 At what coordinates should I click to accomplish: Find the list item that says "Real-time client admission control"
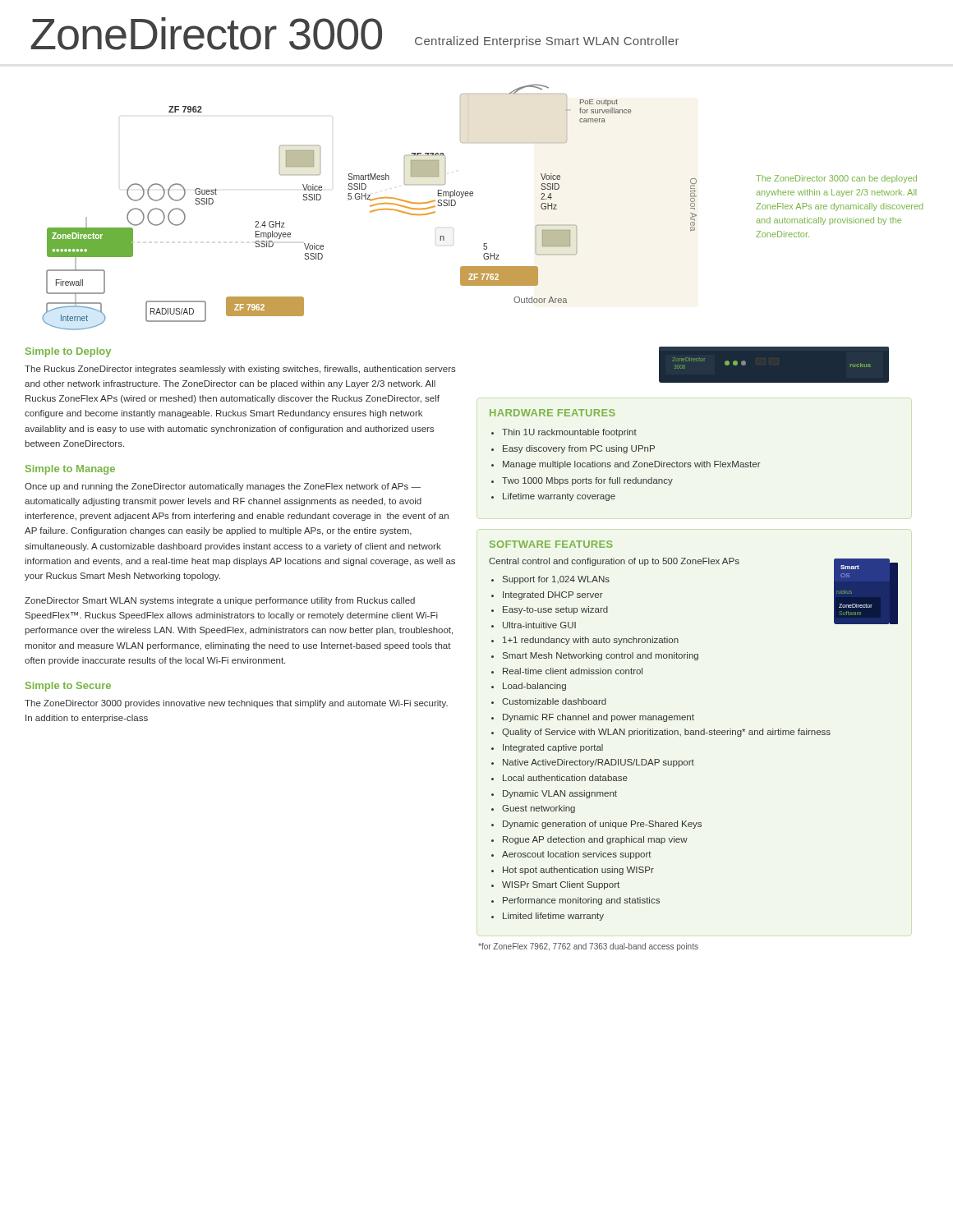pyautogui.click(x=573, y=671)
